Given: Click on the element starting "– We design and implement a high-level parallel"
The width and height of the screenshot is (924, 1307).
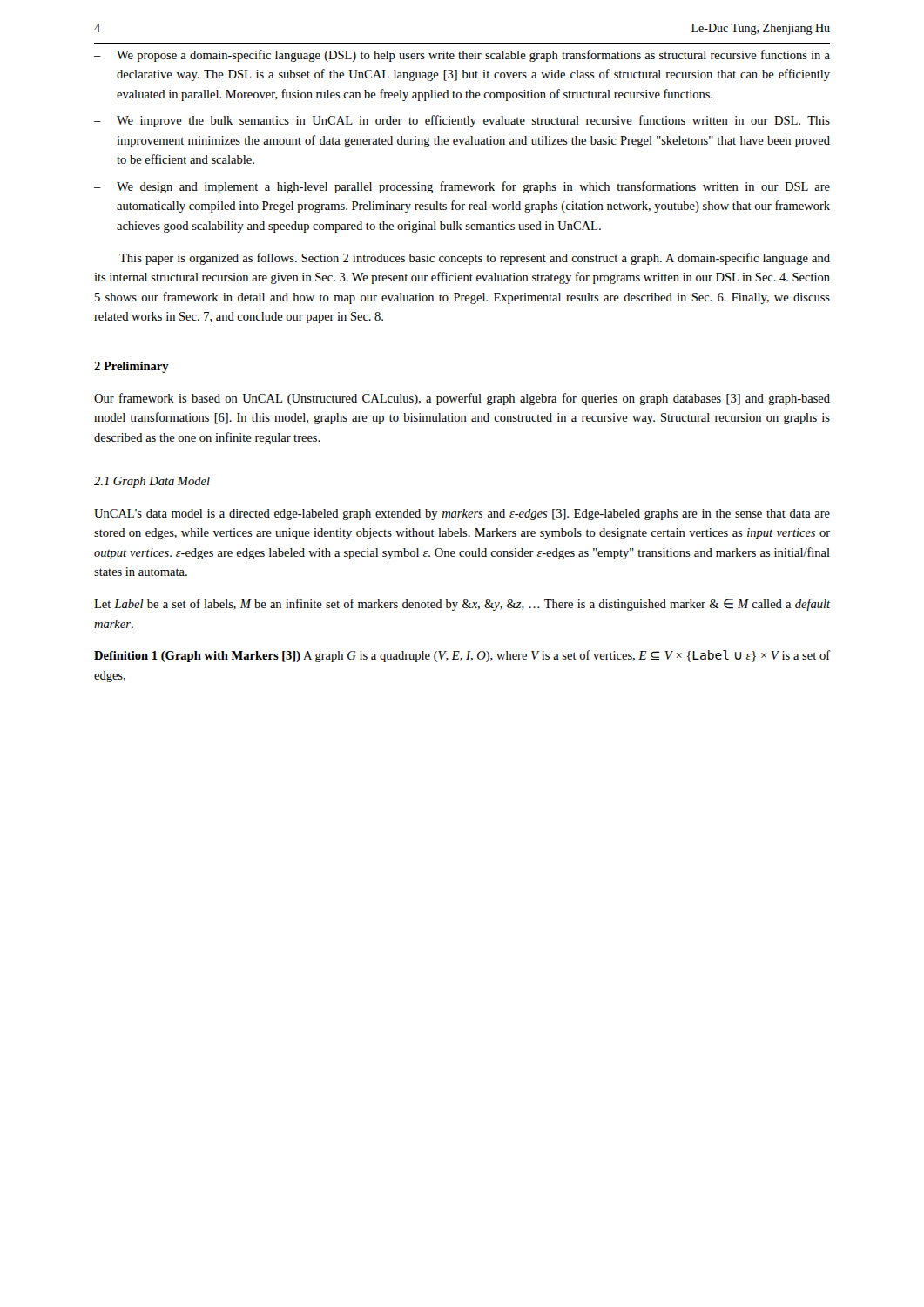Looking at the screenshot, I should point(462,206).
